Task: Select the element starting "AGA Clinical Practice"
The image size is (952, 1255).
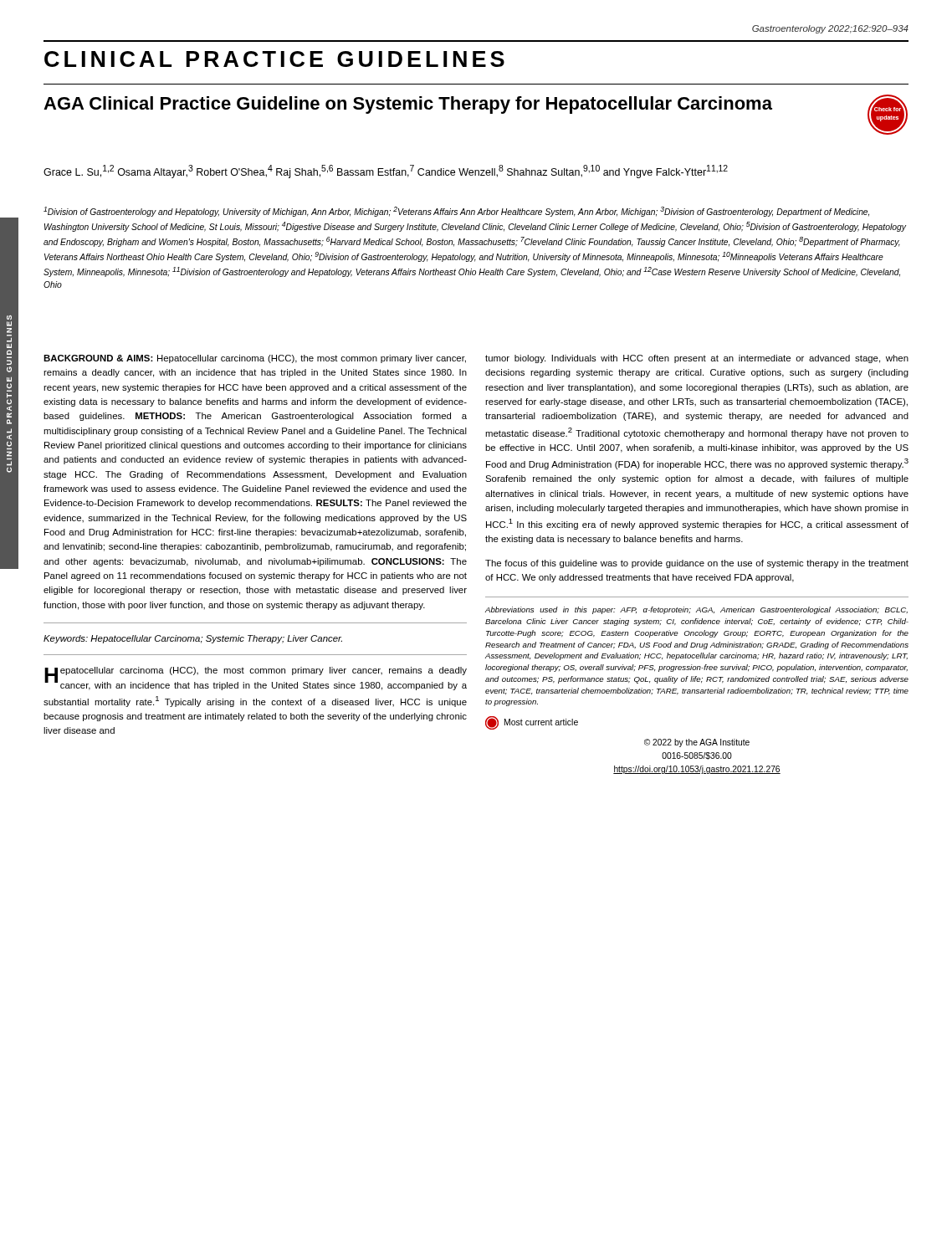Action: (408, 103)
